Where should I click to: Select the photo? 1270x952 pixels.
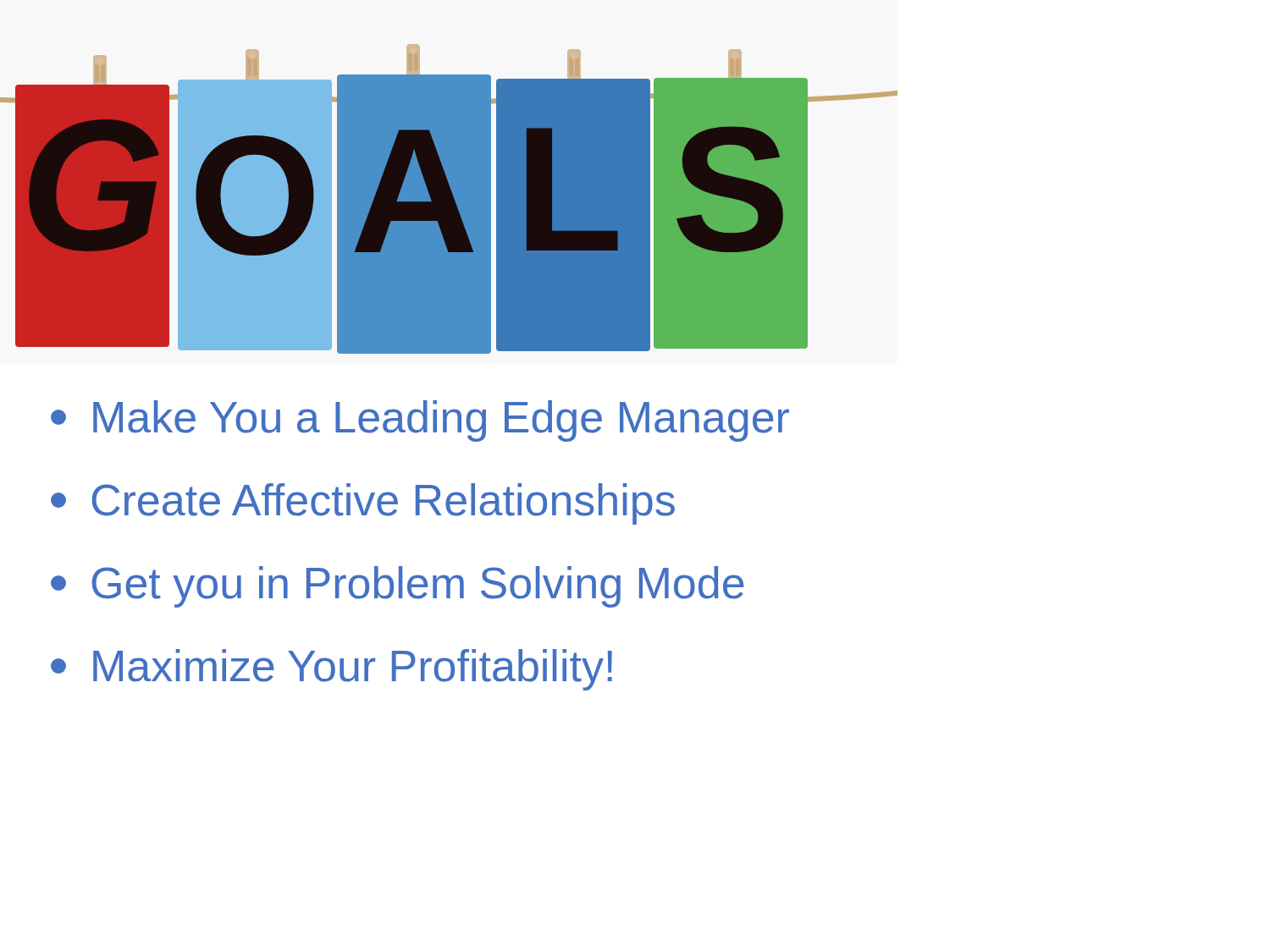point(449,182)
